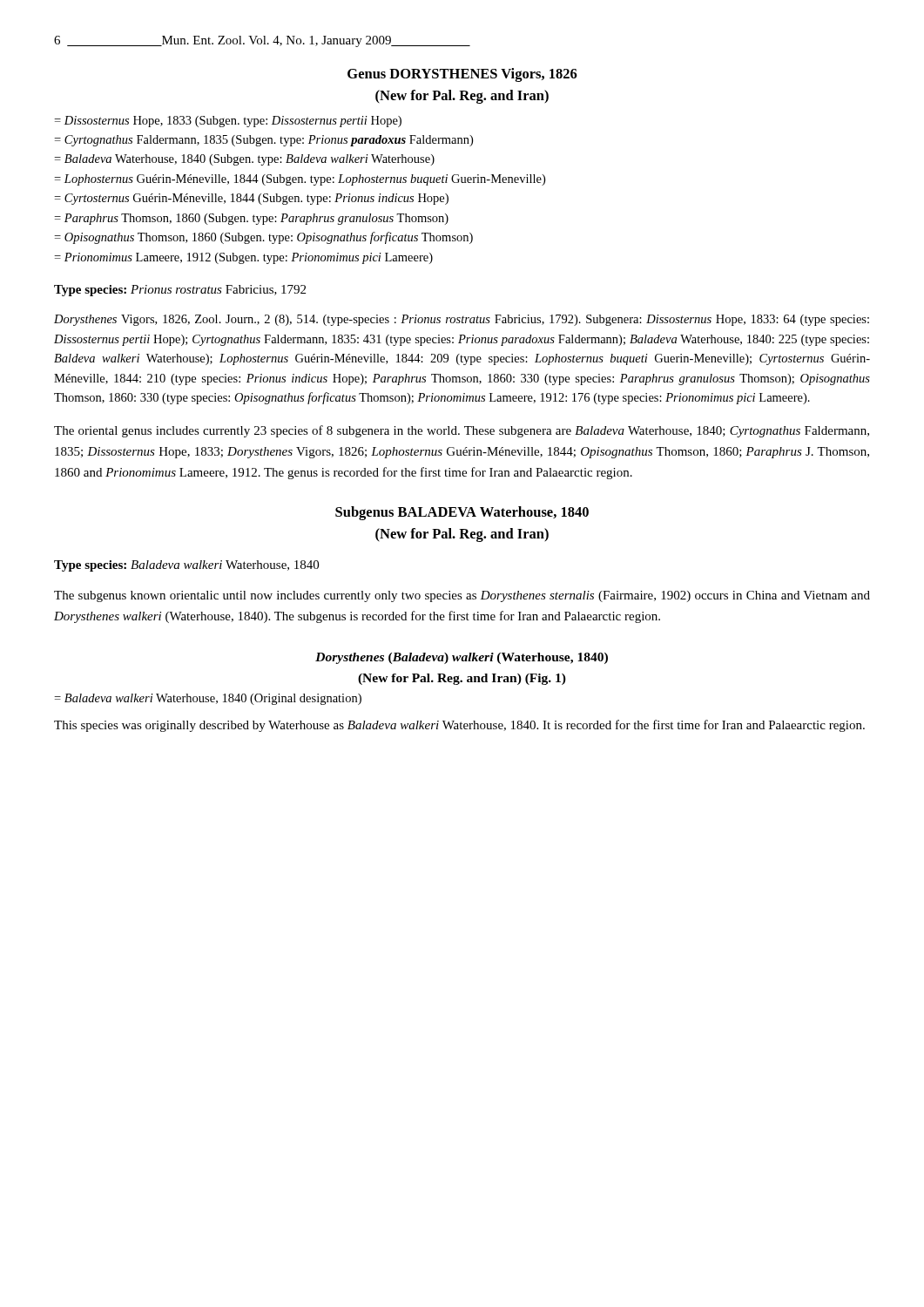Locate the section header that opens with "Subgenus BALADEVA Waterhouse, 1840 (New for Pal."
The image size is (924, 1307).
coord(462,523)
